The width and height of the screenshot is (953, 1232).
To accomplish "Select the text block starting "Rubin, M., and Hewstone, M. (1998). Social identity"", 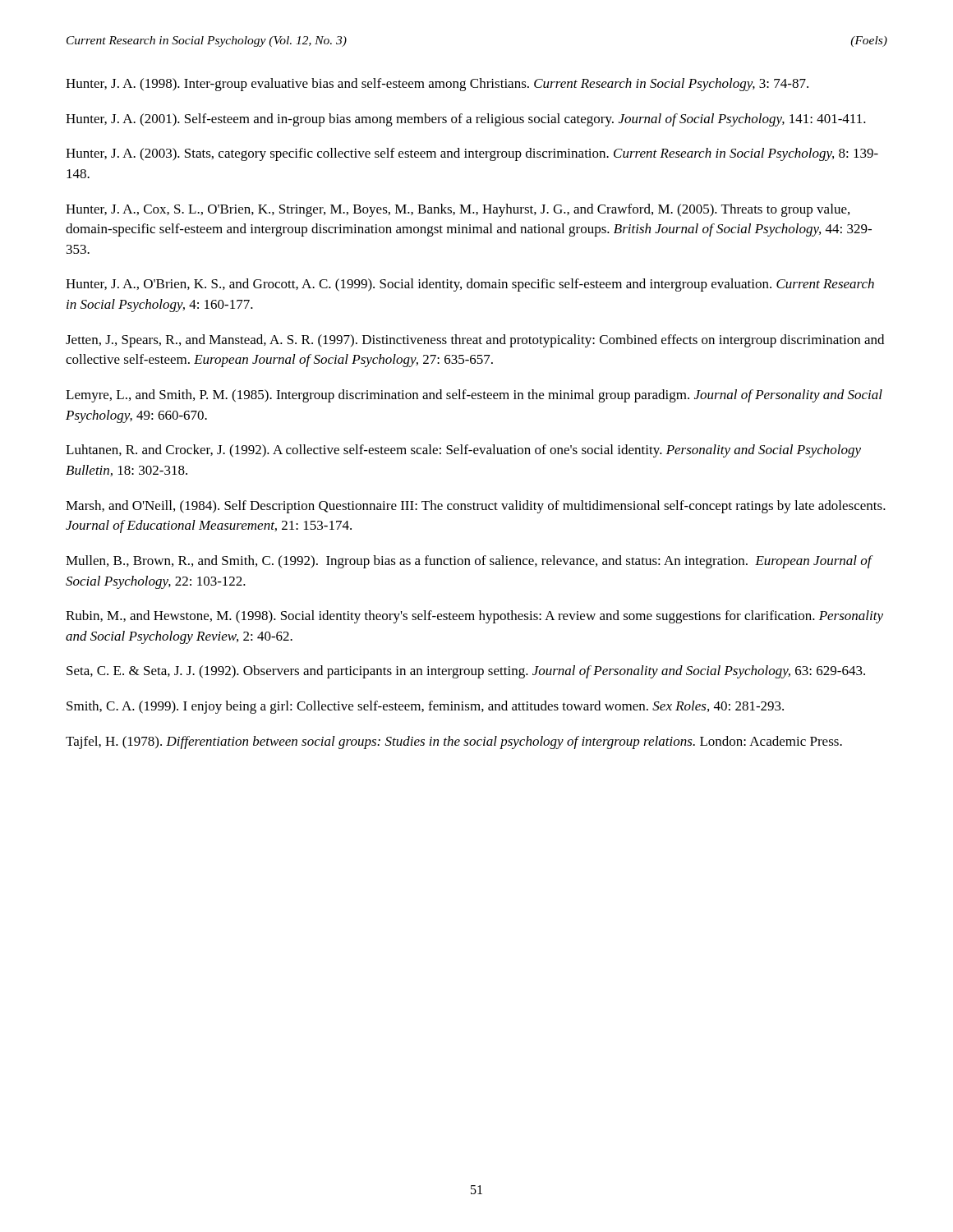I will 474,626.
